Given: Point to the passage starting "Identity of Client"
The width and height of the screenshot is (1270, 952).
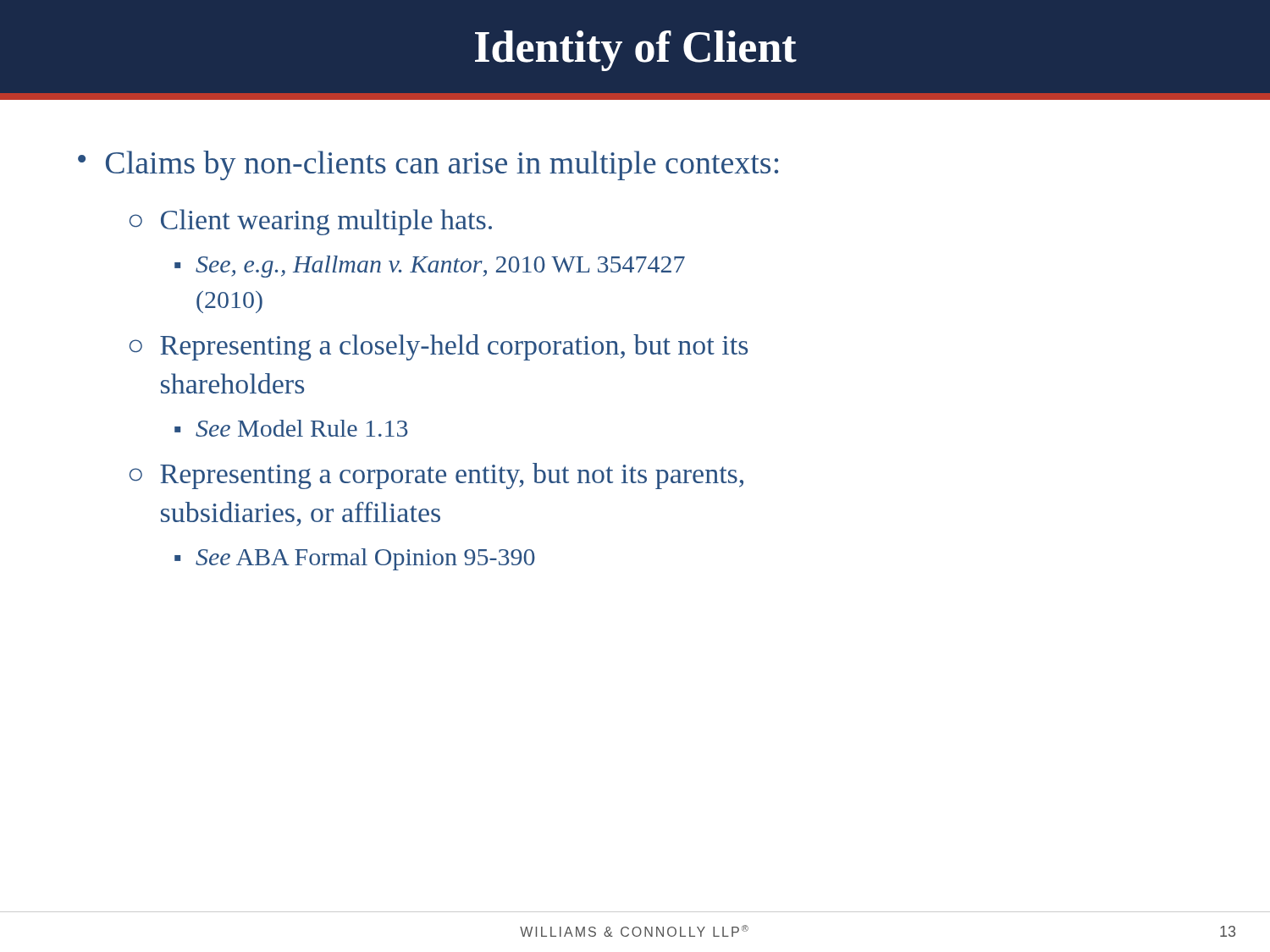Looking at the screenshot, I should (x=635, y=47).
